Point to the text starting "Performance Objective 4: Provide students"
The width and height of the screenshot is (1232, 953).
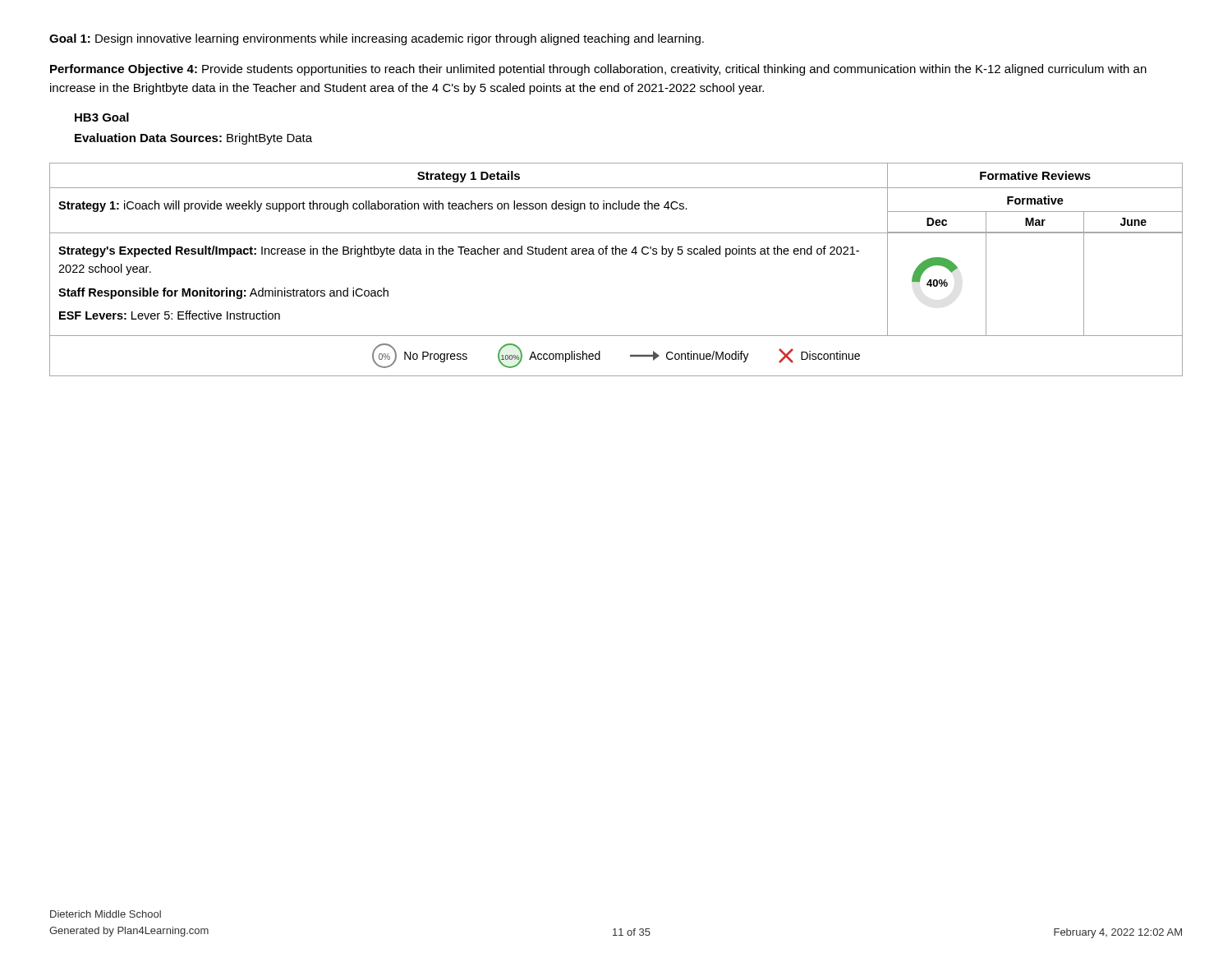[x=598, y=78]
